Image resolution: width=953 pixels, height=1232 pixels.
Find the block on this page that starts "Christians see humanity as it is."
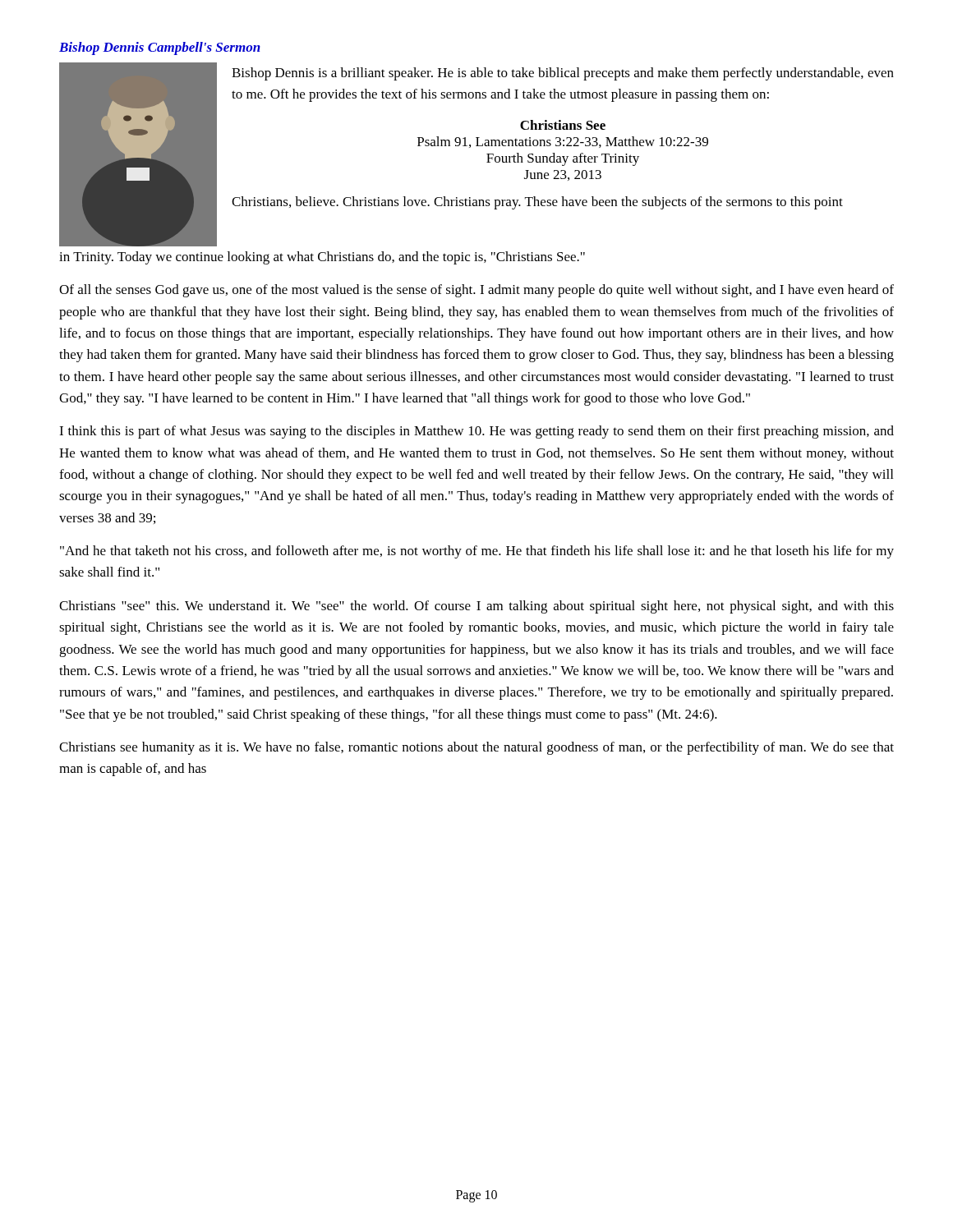[x=476, y=758]
